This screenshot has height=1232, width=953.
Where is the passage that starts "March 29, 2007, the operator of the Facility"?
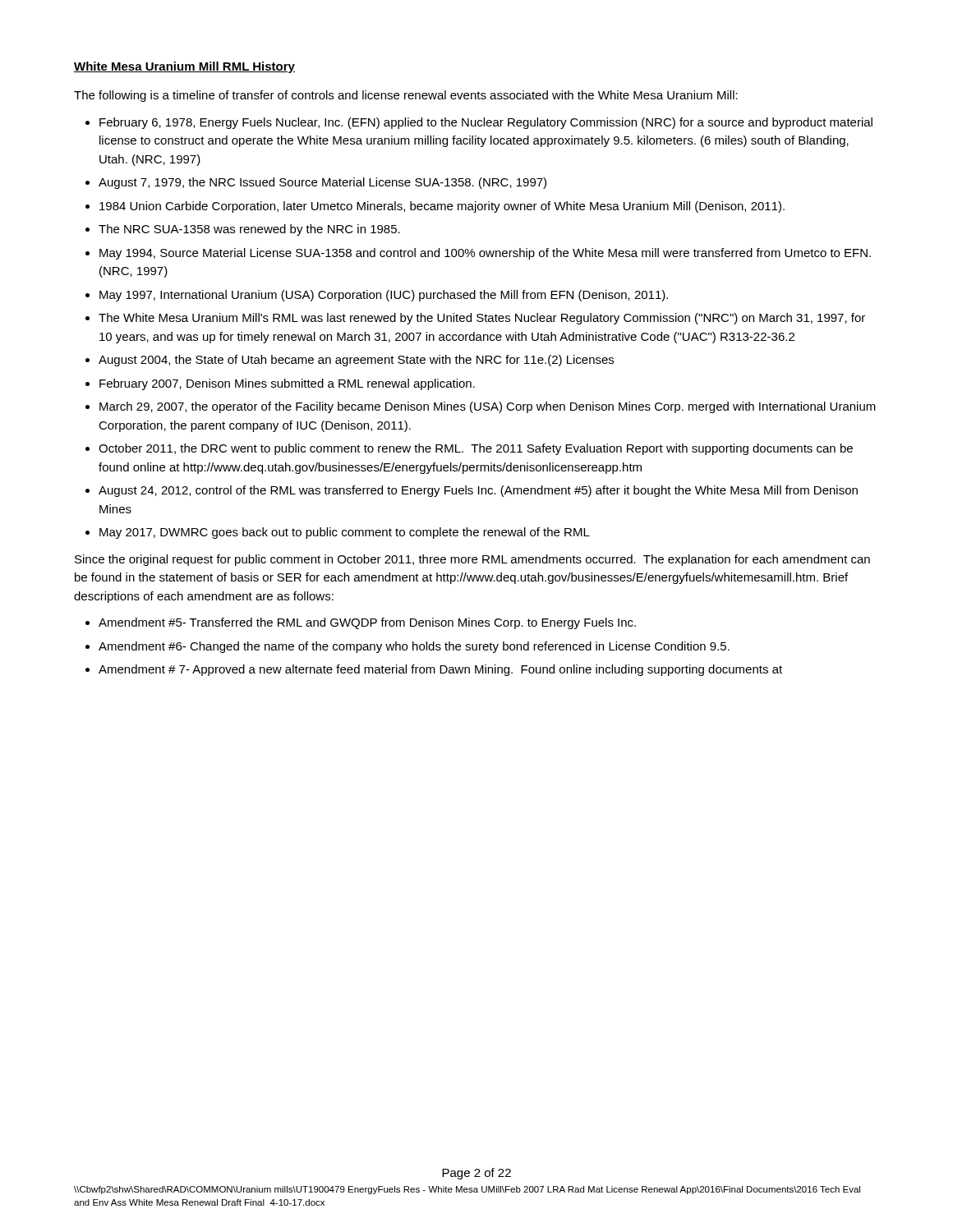(487, 415)
